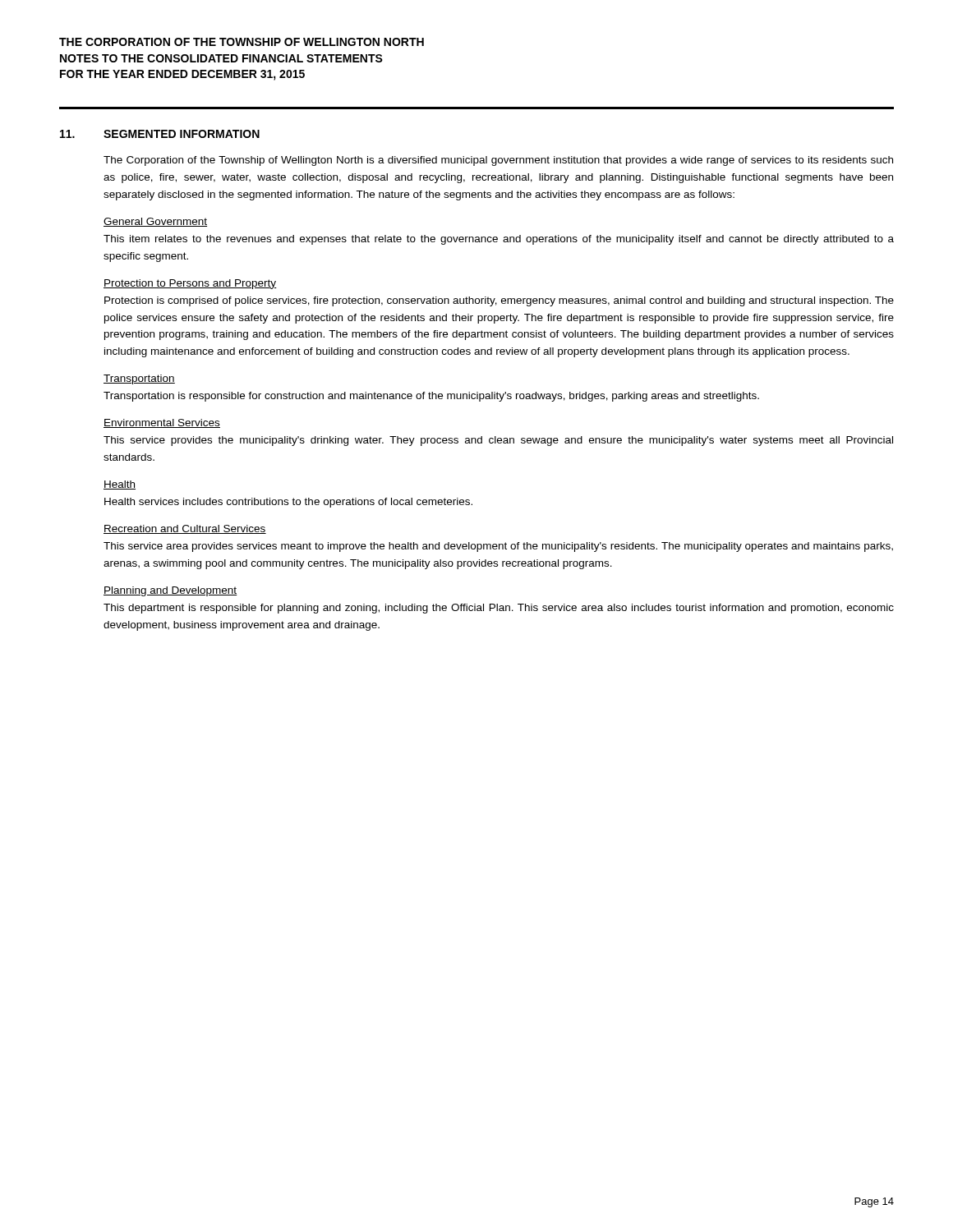Point to the text starting "Planning and Development"
The width and height of the screenshot is (953, 1232).
coord(170,590)
